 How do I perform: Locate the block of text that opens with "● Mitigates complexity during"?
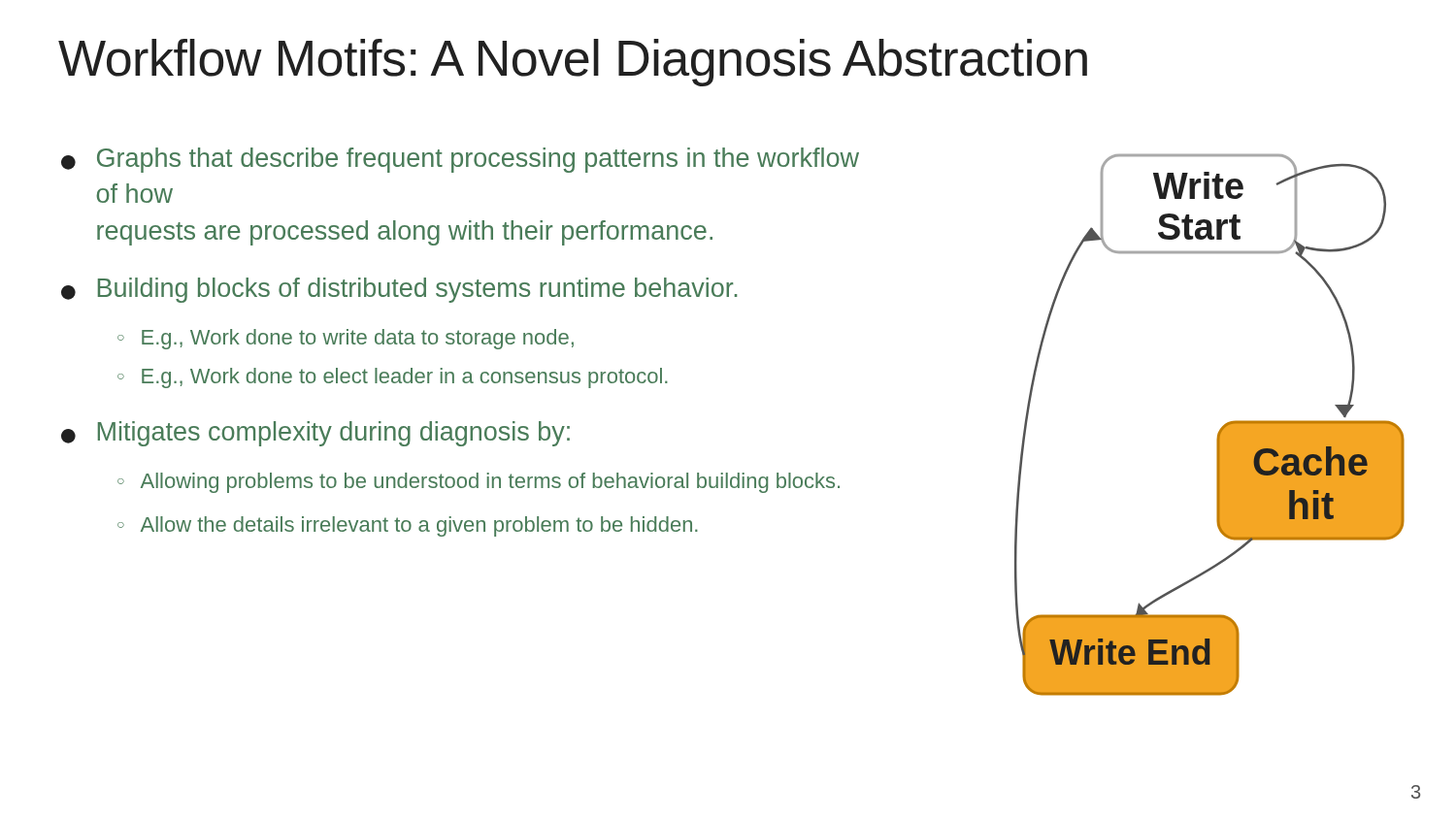pyautogui.click(x=315, y=436)
